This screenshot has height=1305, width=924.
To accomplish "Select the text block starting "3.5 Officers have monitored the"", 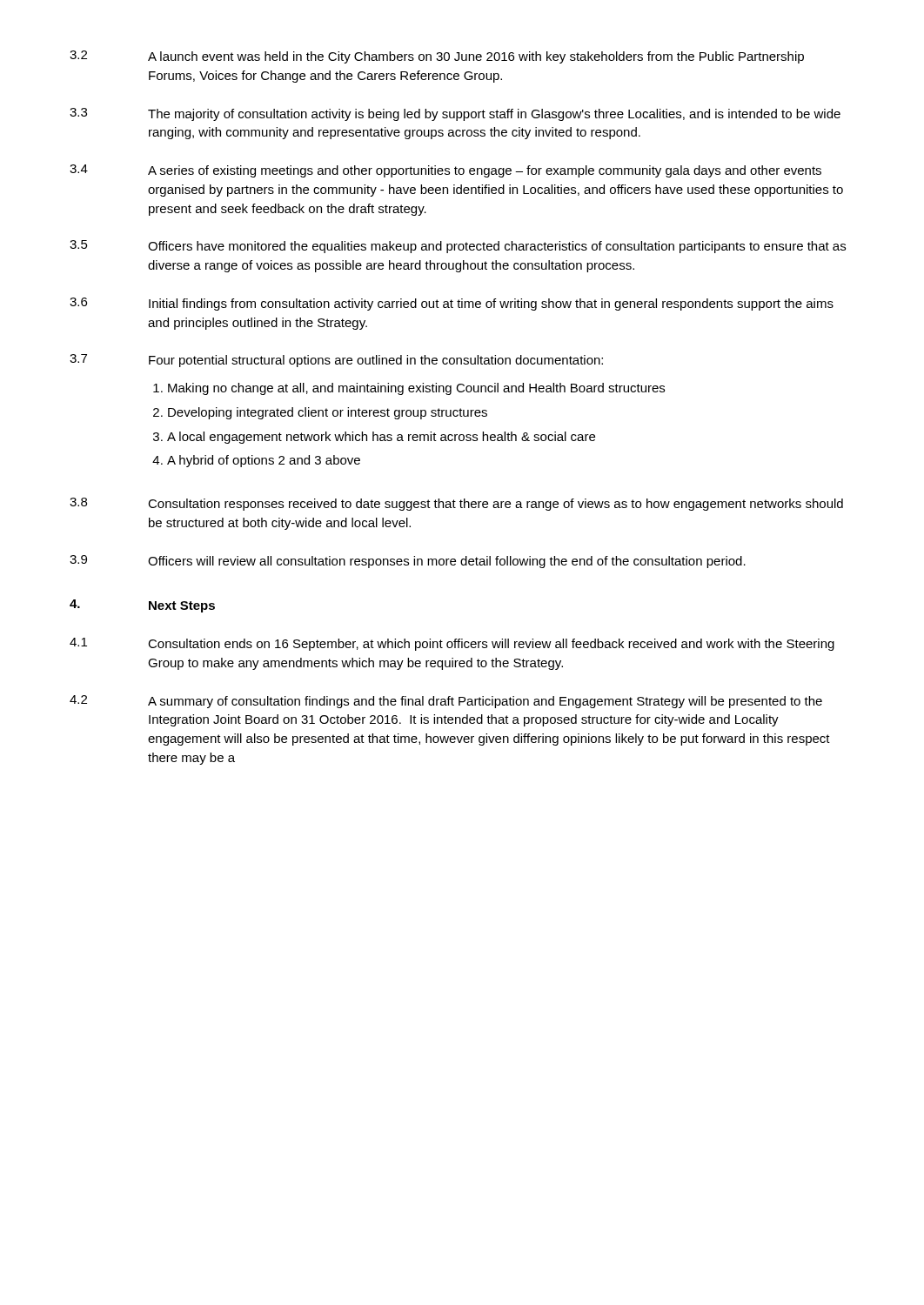I will click(x=462, y=256).
